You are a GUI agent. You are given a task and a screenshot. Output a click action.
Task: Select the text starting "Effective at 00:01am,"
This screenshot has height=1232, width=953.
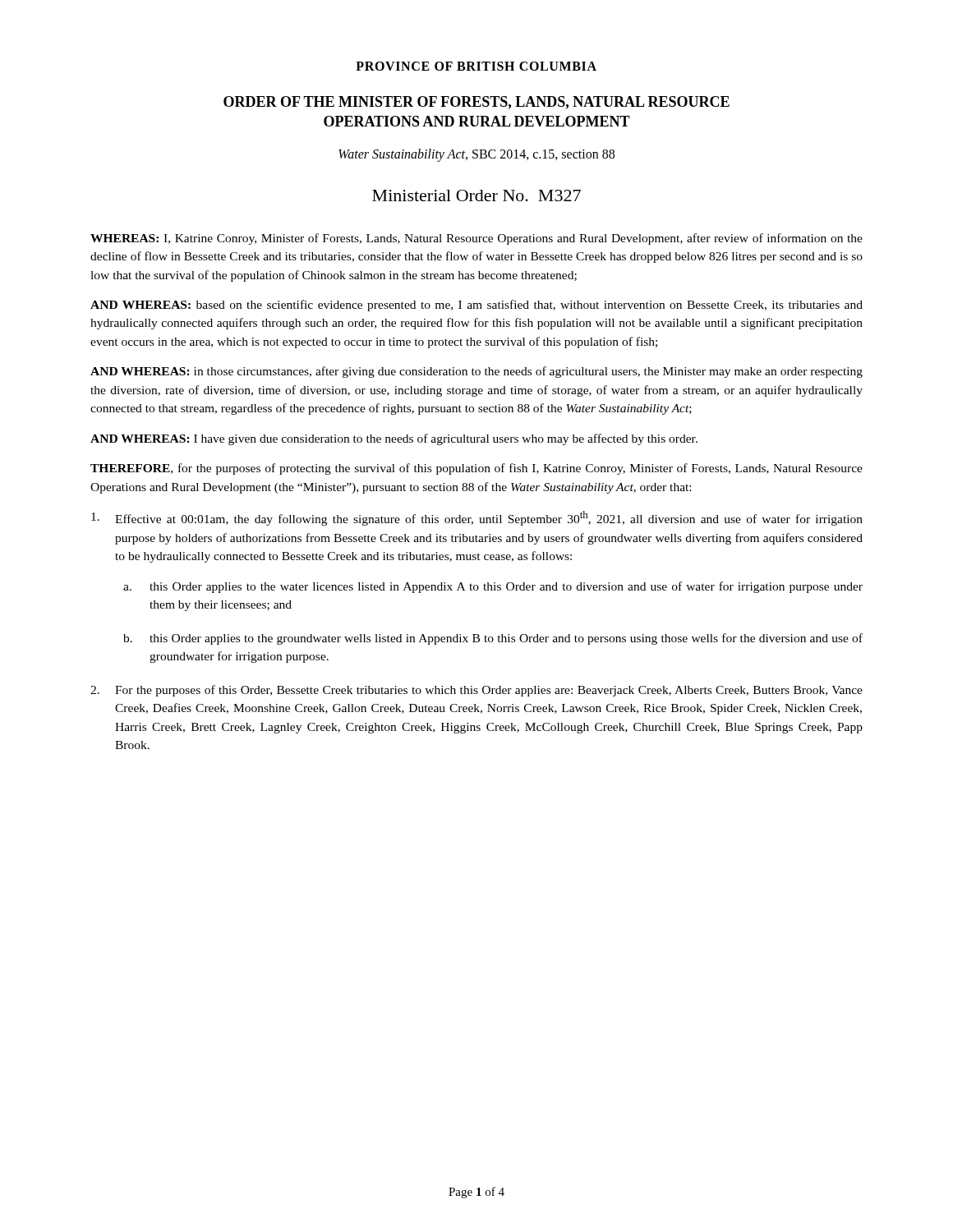(x=476, y=537)
